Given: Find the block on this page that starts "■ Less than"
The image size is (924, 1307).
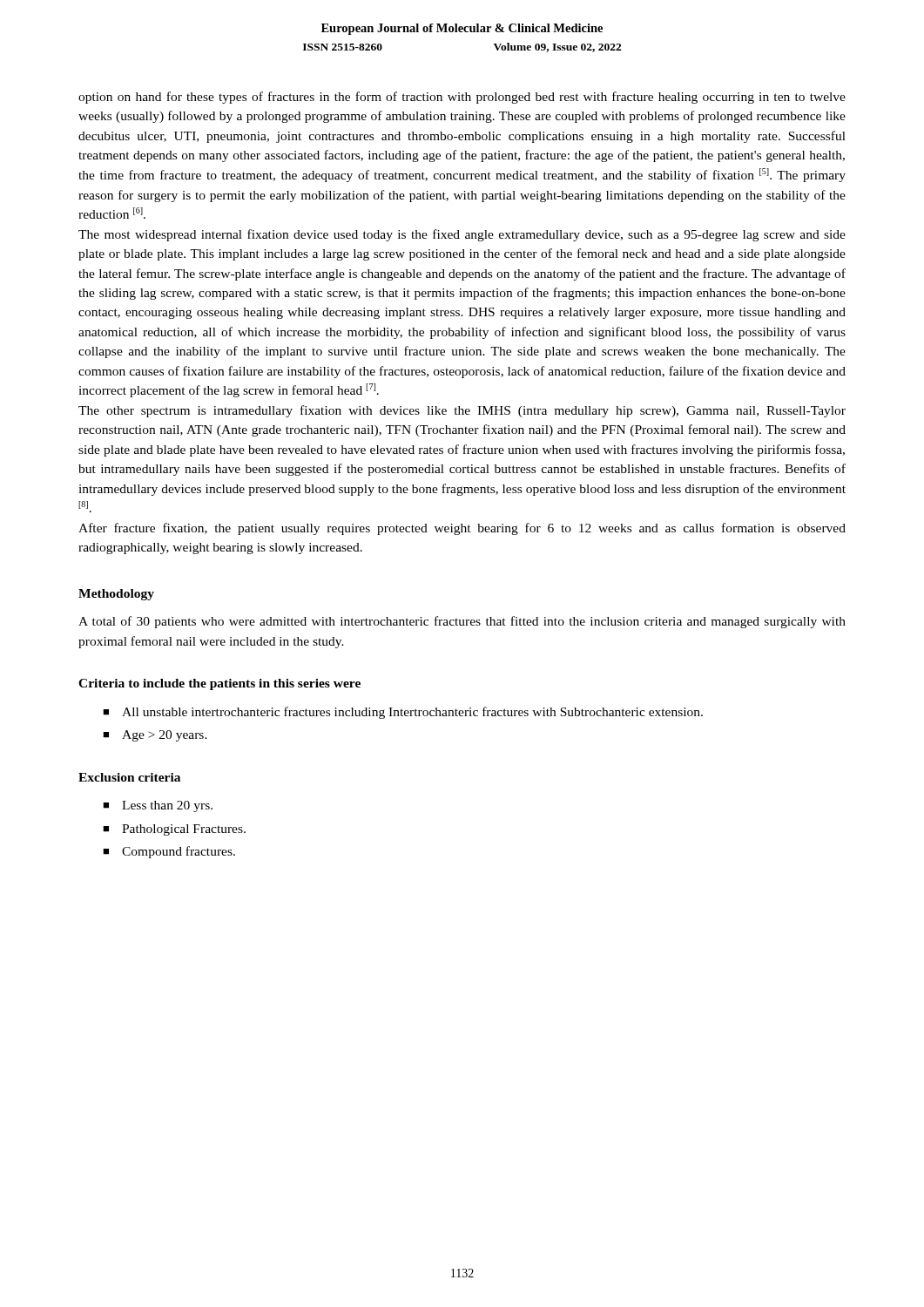Looking at the screenshot, I should pyautogui.click(x=158, y=806).
